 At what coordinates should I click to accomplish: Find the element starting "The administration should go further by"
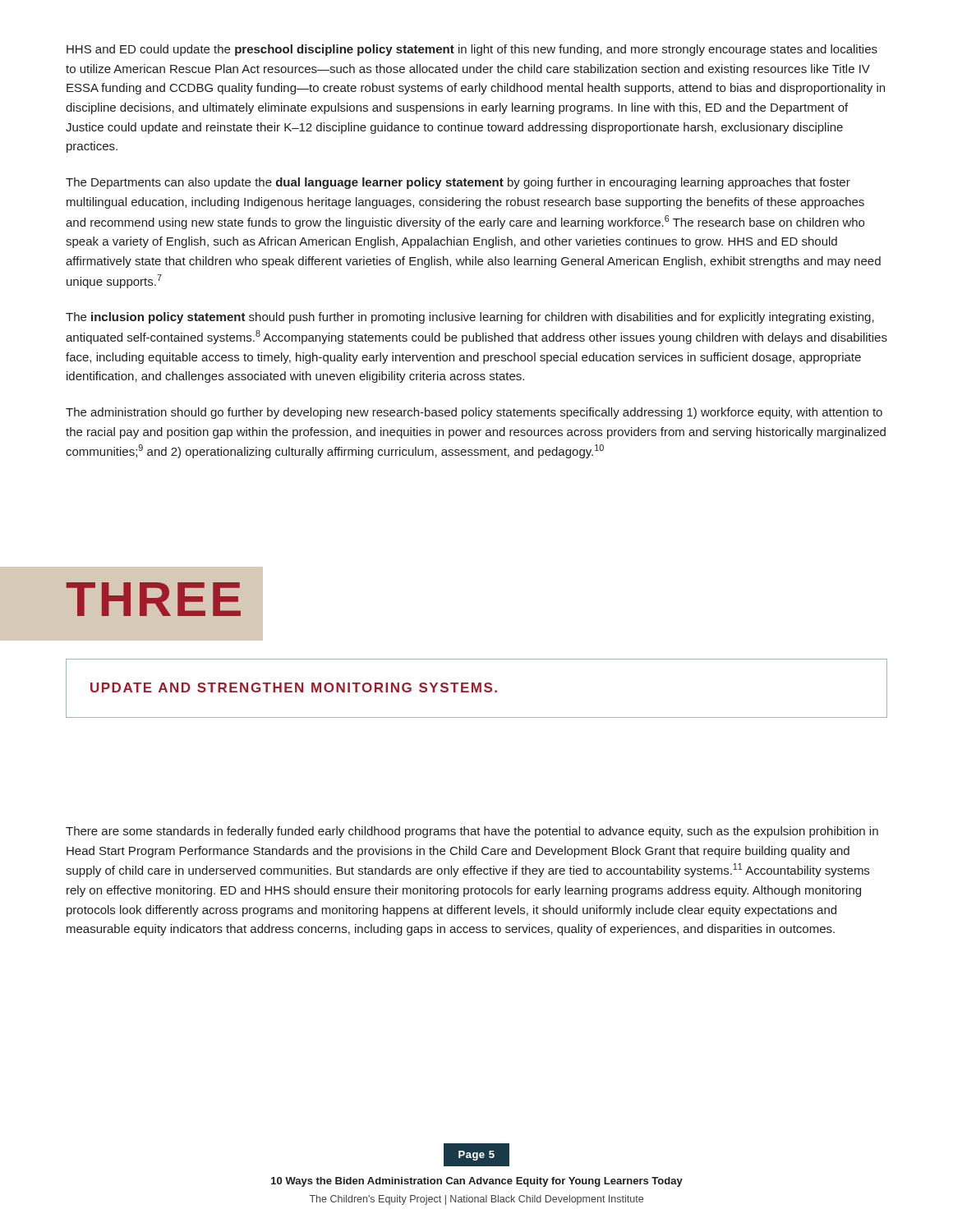point(476,432)
